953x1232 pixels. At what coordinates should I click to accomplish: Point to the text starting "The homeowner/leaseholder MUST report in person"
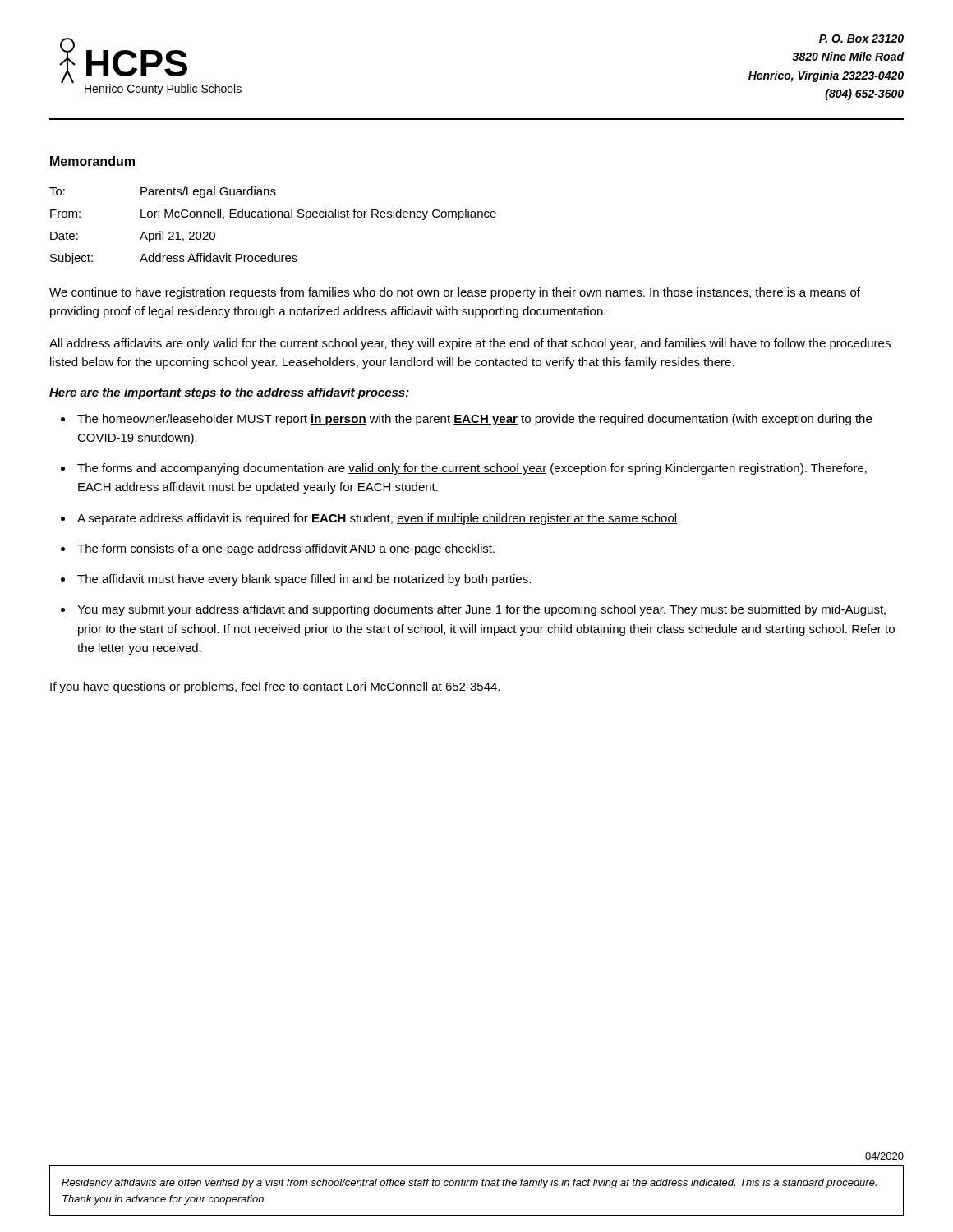[x=475, y=428]
